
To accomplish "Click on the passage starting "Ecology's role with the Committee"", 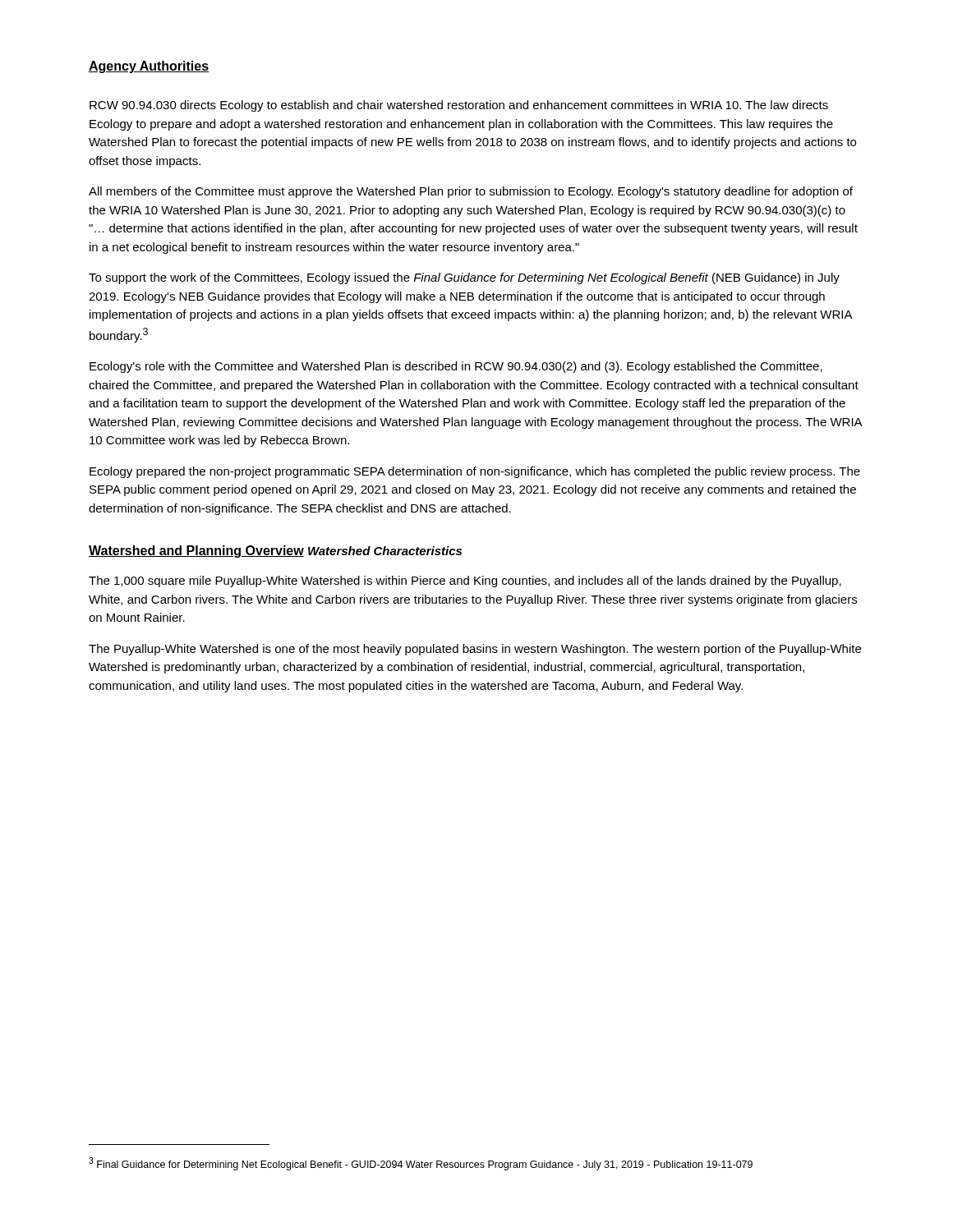I will (x=476, y=403).
